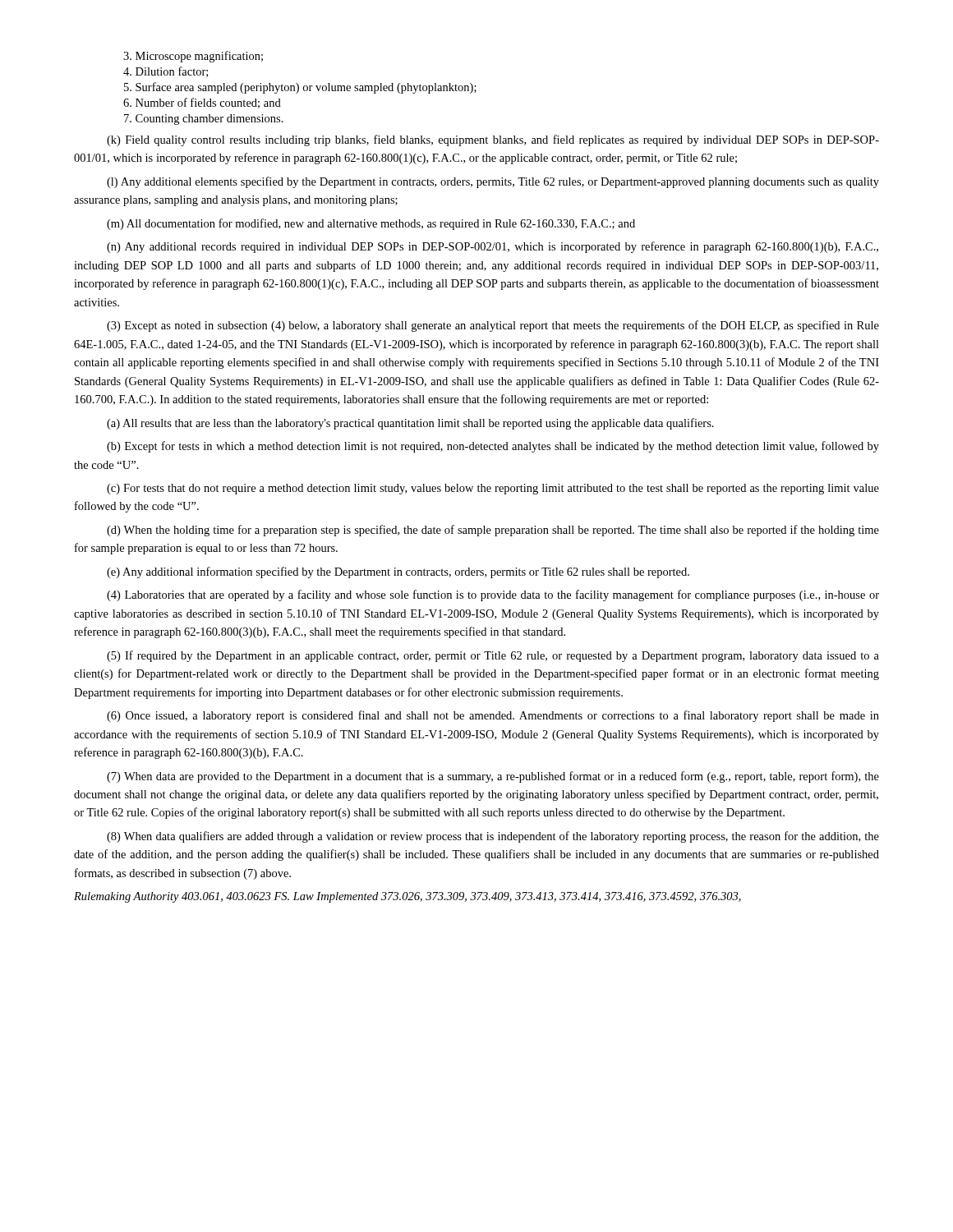953x1232 pixels.
Task: Click on the text starting "(k) Field quality control results including"
Action: tap(476, 149)
